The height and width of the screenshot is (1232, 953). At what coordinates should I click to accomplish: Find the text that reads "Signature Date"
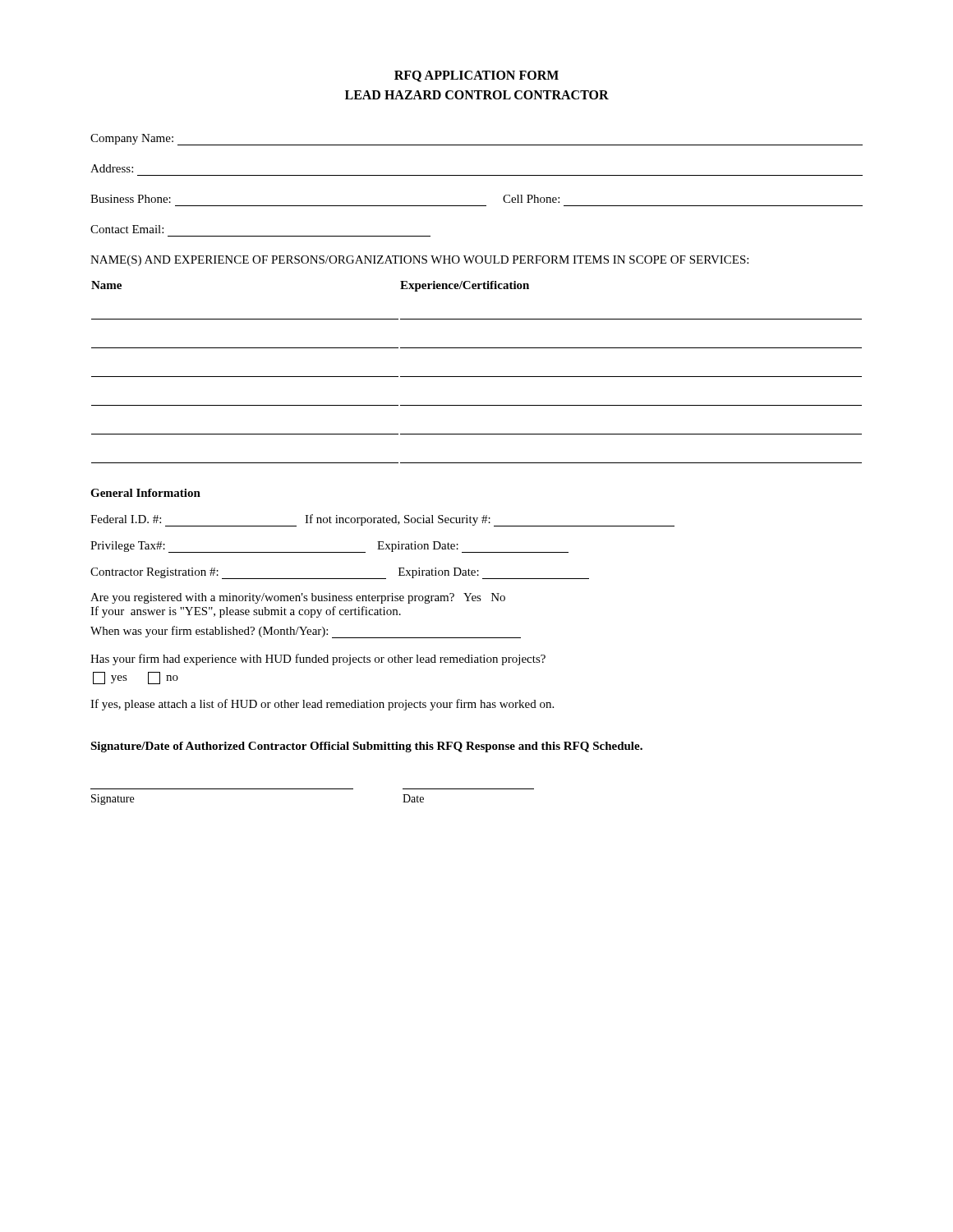312,797
